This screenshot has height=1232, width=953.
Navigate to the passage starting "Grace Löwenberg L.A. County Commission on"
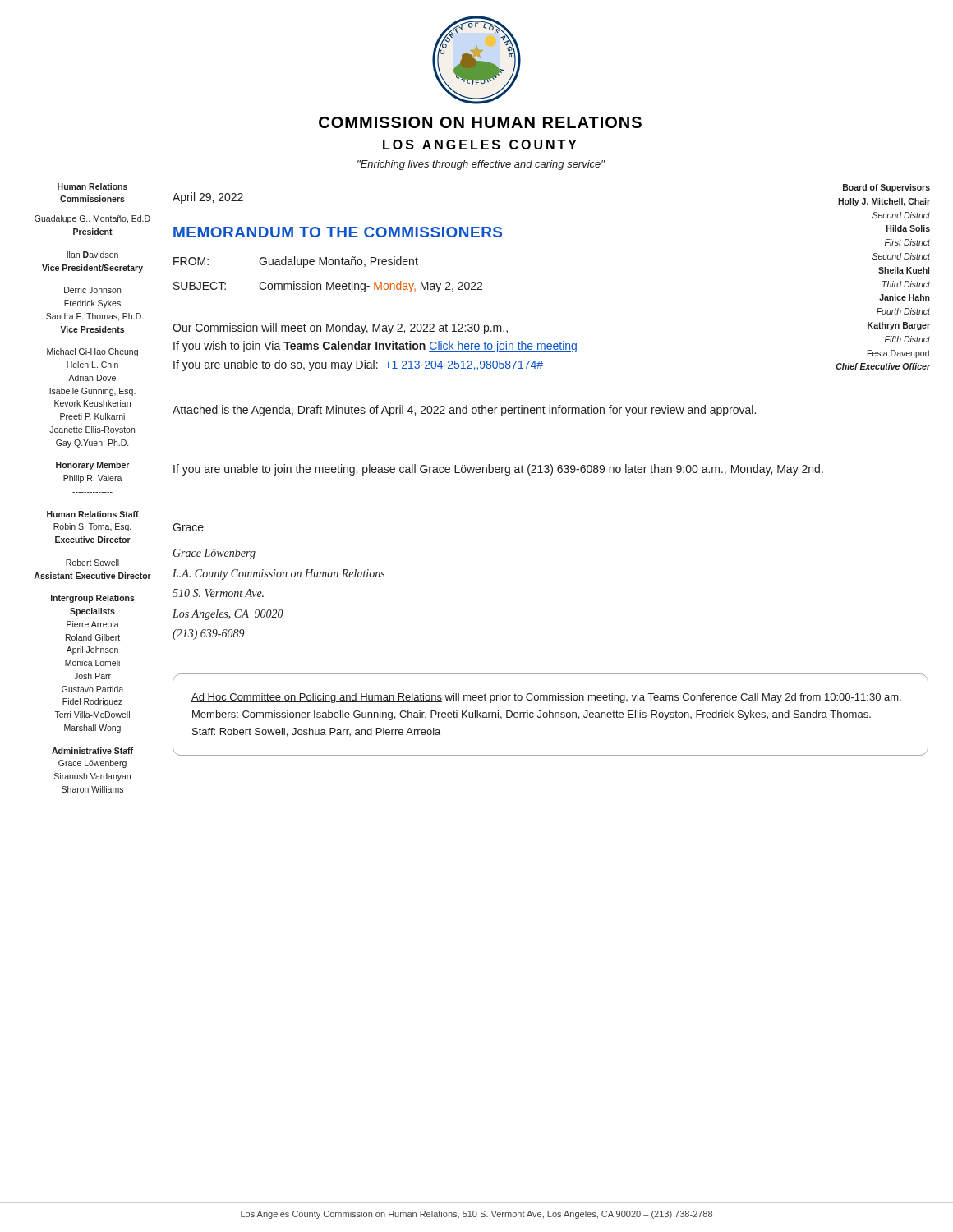tap(214, 554)
